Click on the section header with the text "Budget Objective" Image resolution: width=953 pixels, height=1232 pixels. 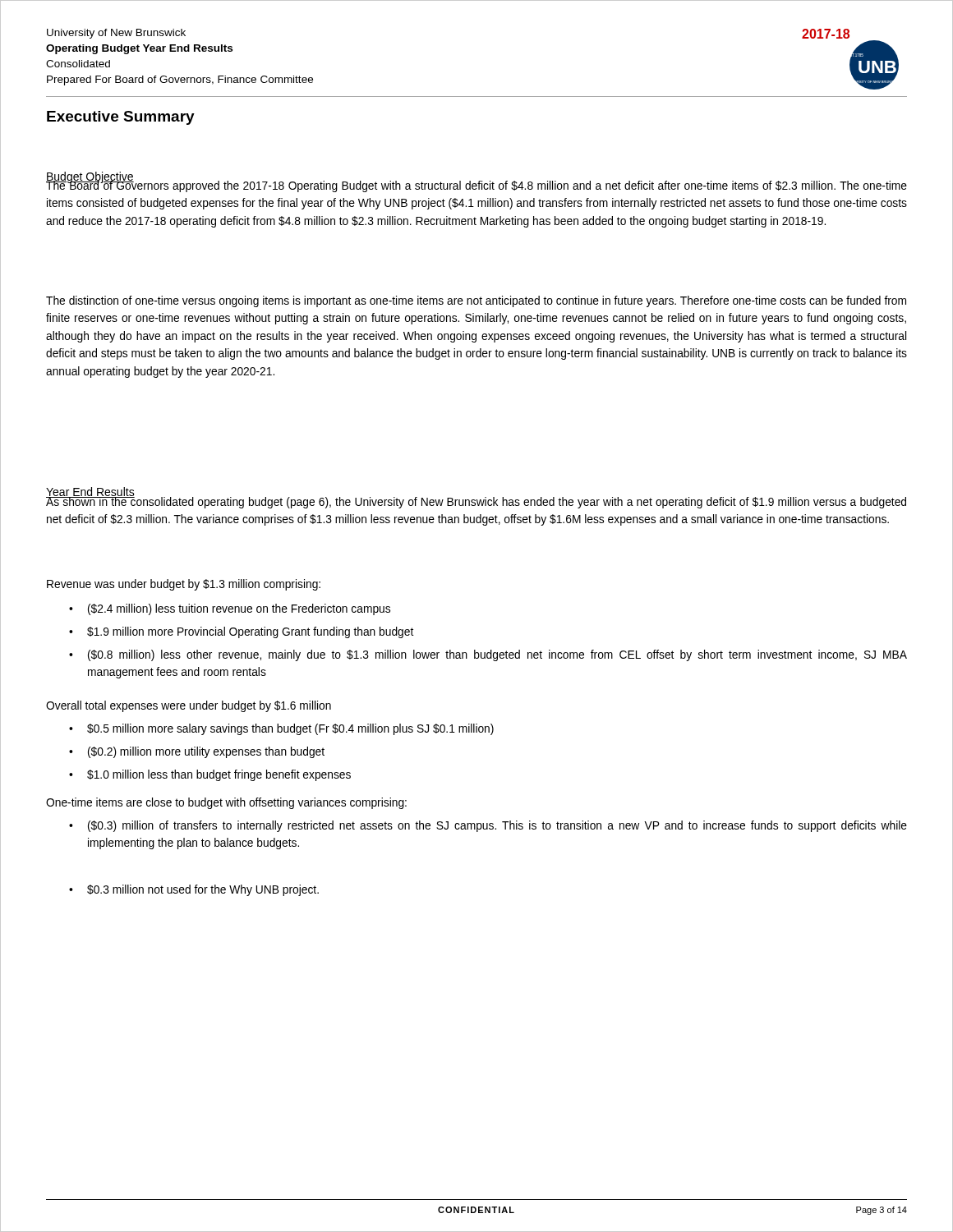pos(476,177)
